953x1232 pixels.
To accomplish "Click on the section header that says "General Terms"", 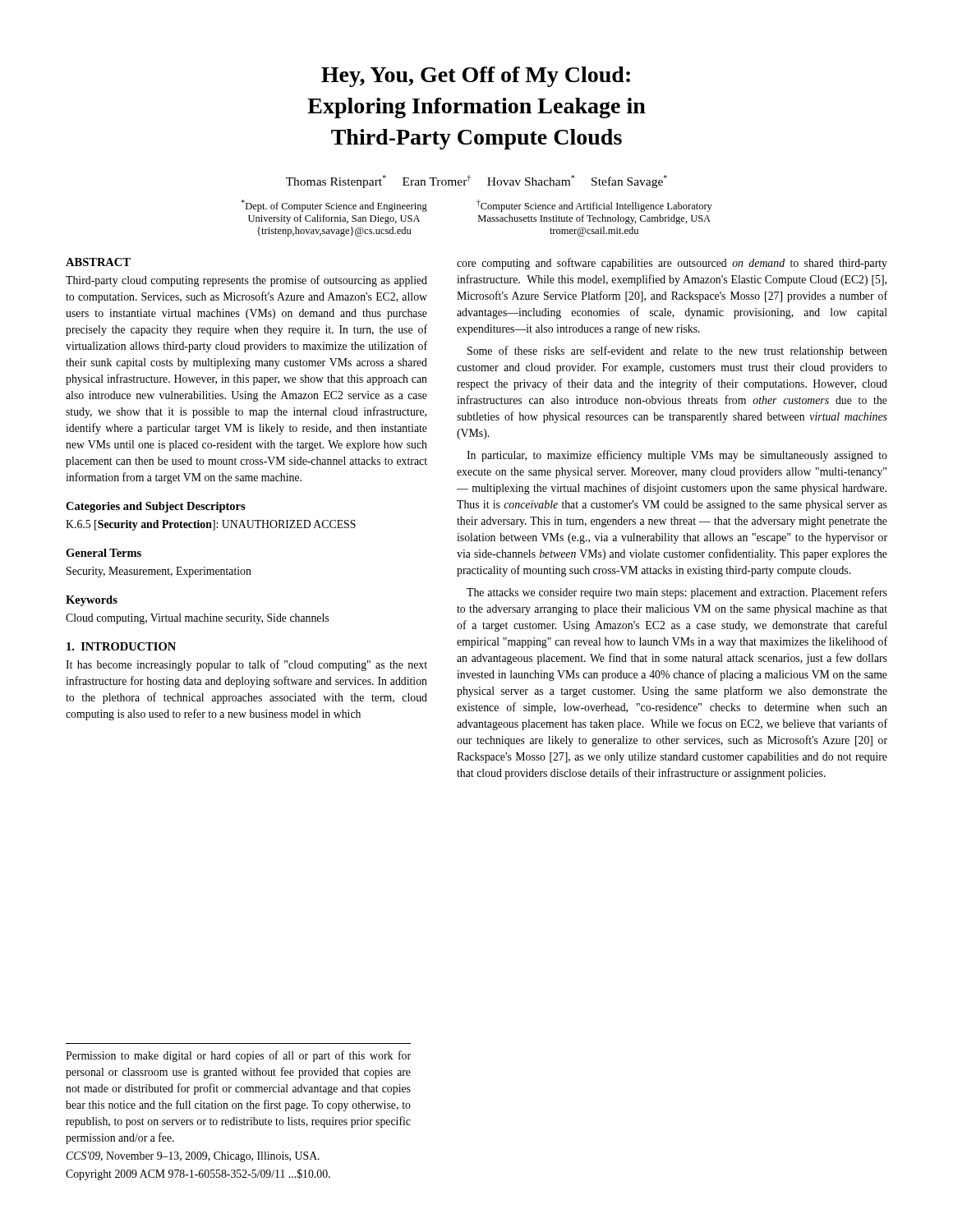I will (x=104, y=552).
